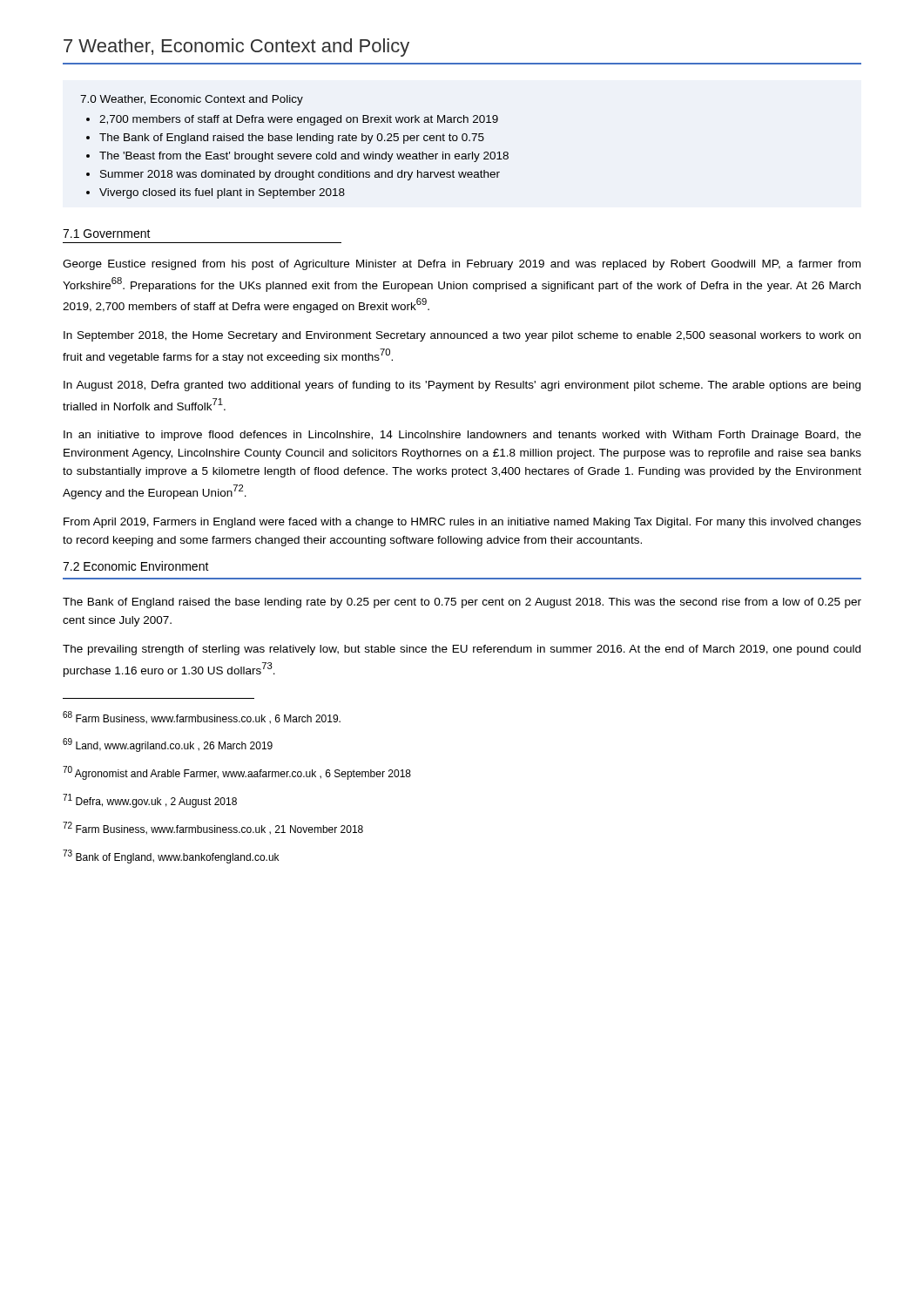The image size is (924, 1307).
Task: Find the text starting "7 Weather, Economic Context and Policy"
Action: coord(236,47)
